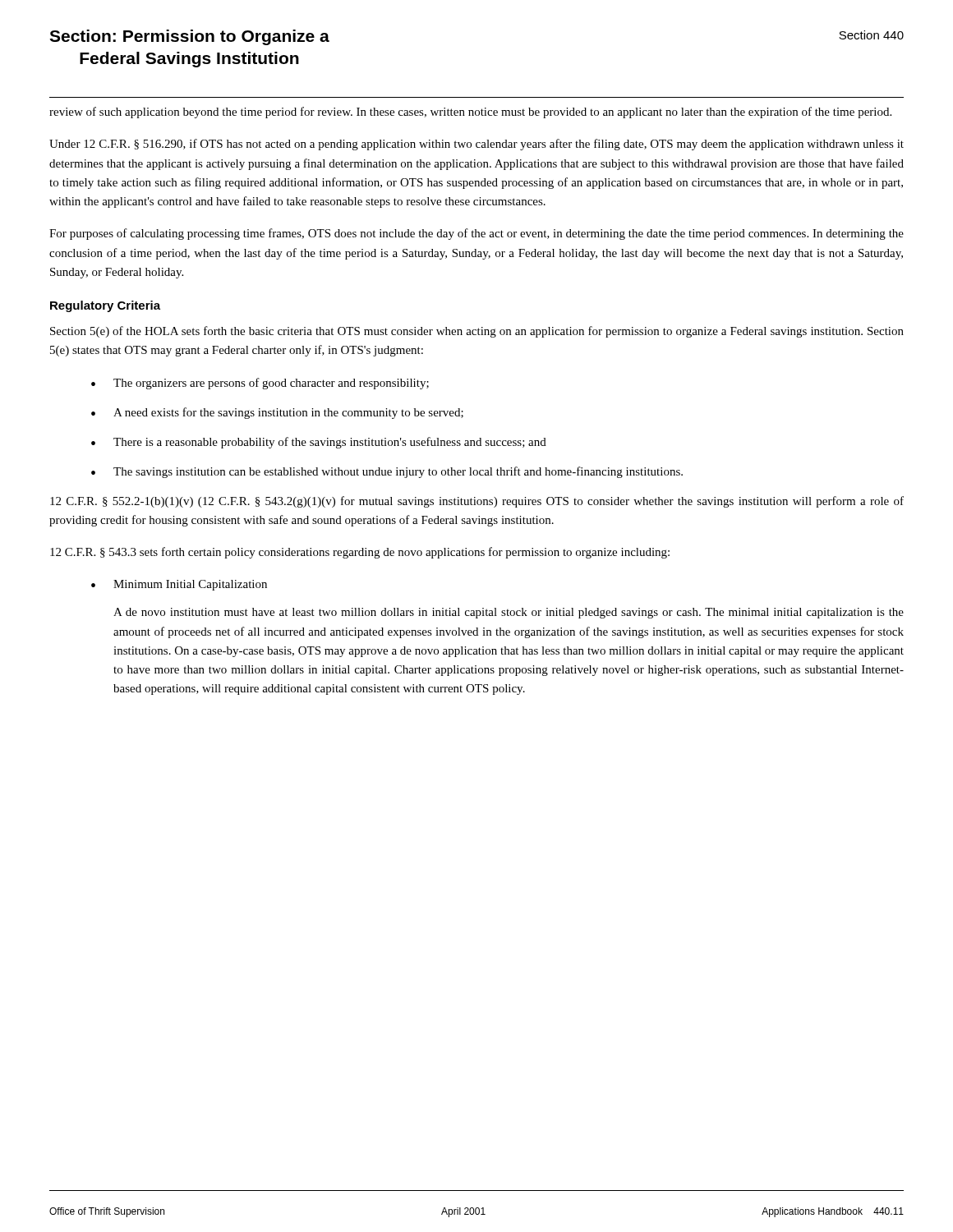Find the block on this page that starts "• There is a"

(497, 443)
